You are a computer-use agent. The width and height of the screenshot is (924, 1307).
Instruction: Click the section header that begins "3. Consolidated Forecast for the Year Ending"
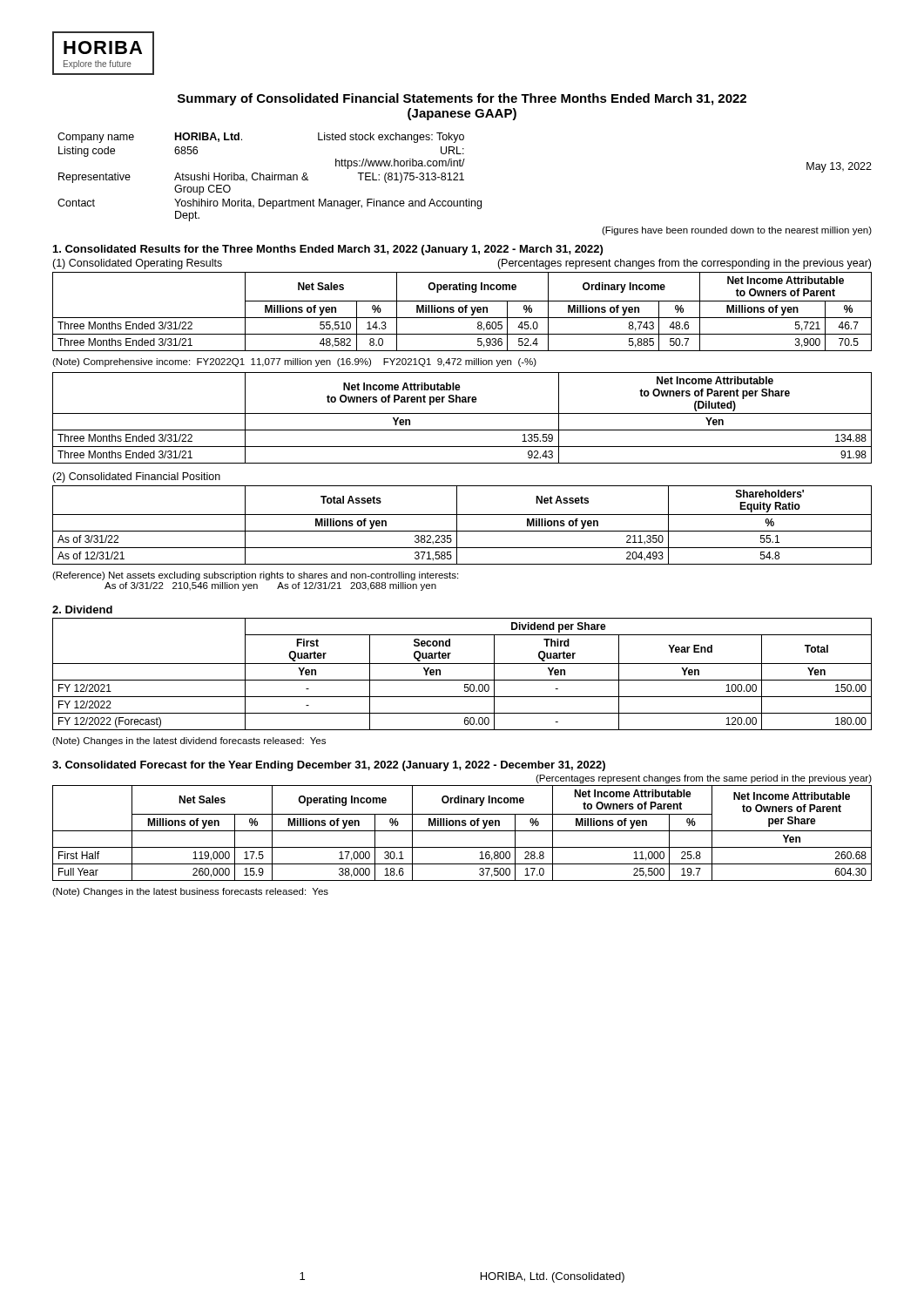click(329, 765)
